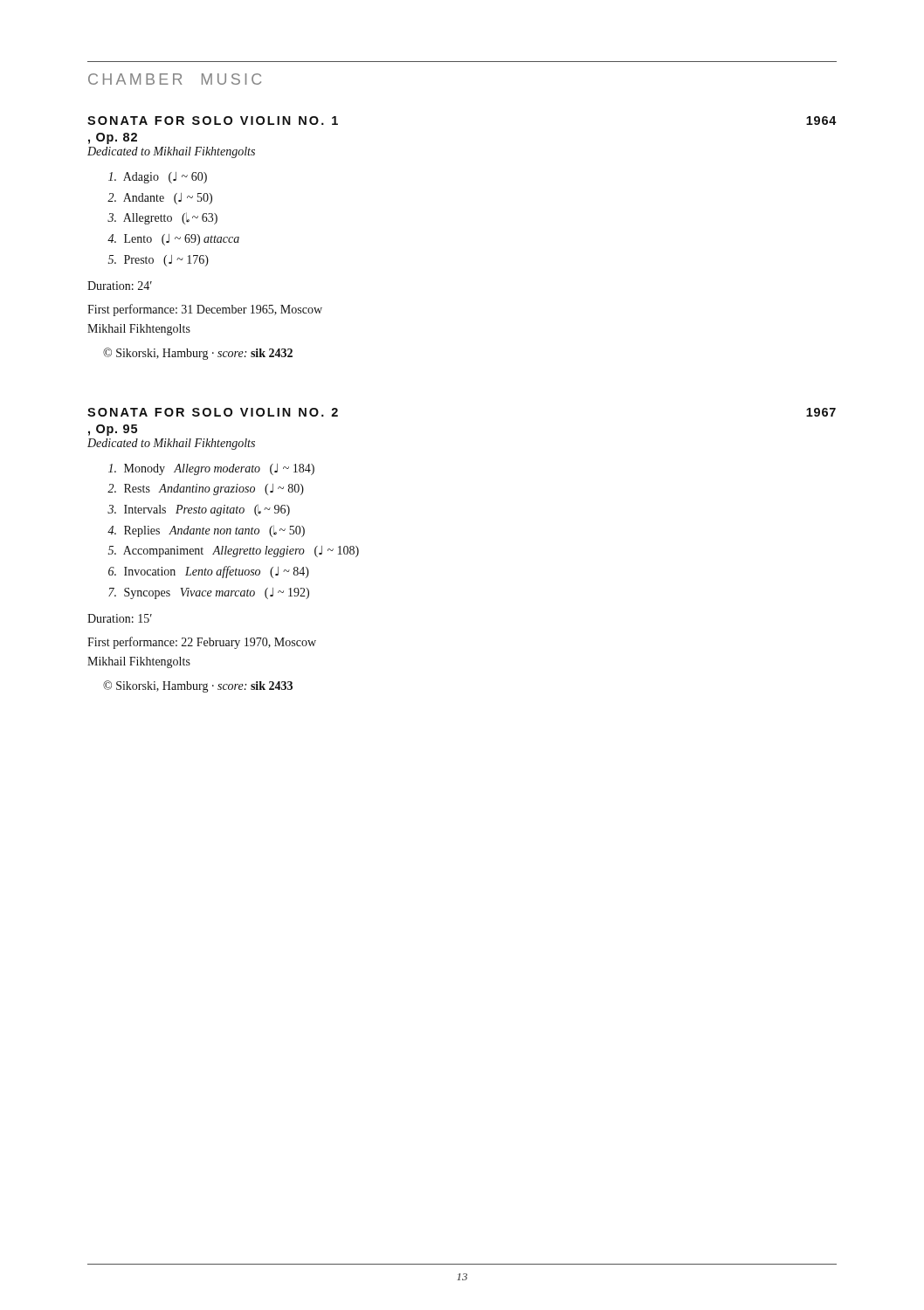Find the block starting "5. Presto (♩ ~ 176)"
This screenshot has height=1310, width=924.
point(157,260)
